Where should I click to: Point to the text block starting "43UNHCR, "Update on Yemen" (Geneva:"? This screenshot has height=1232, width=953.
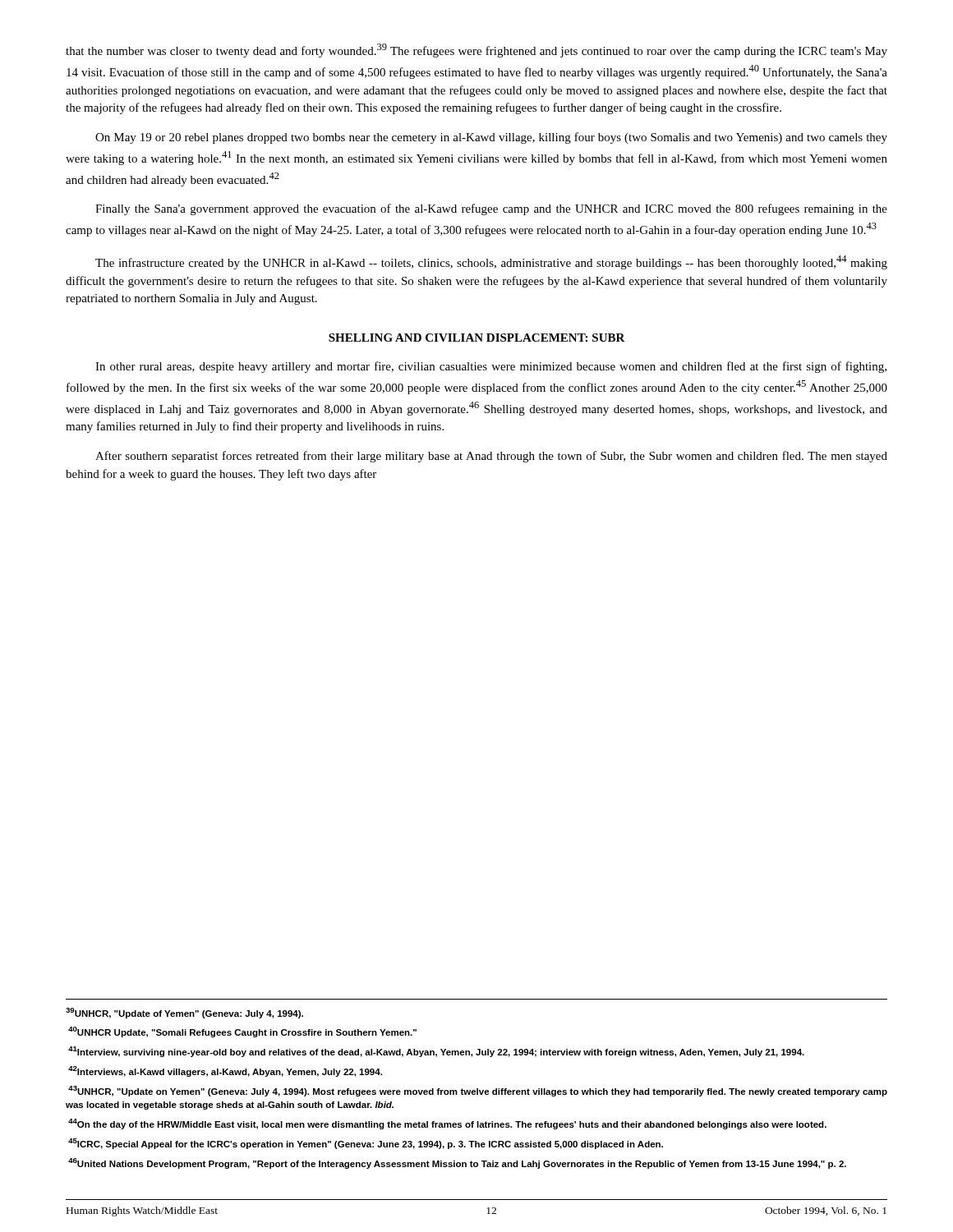coord(476,1097)
